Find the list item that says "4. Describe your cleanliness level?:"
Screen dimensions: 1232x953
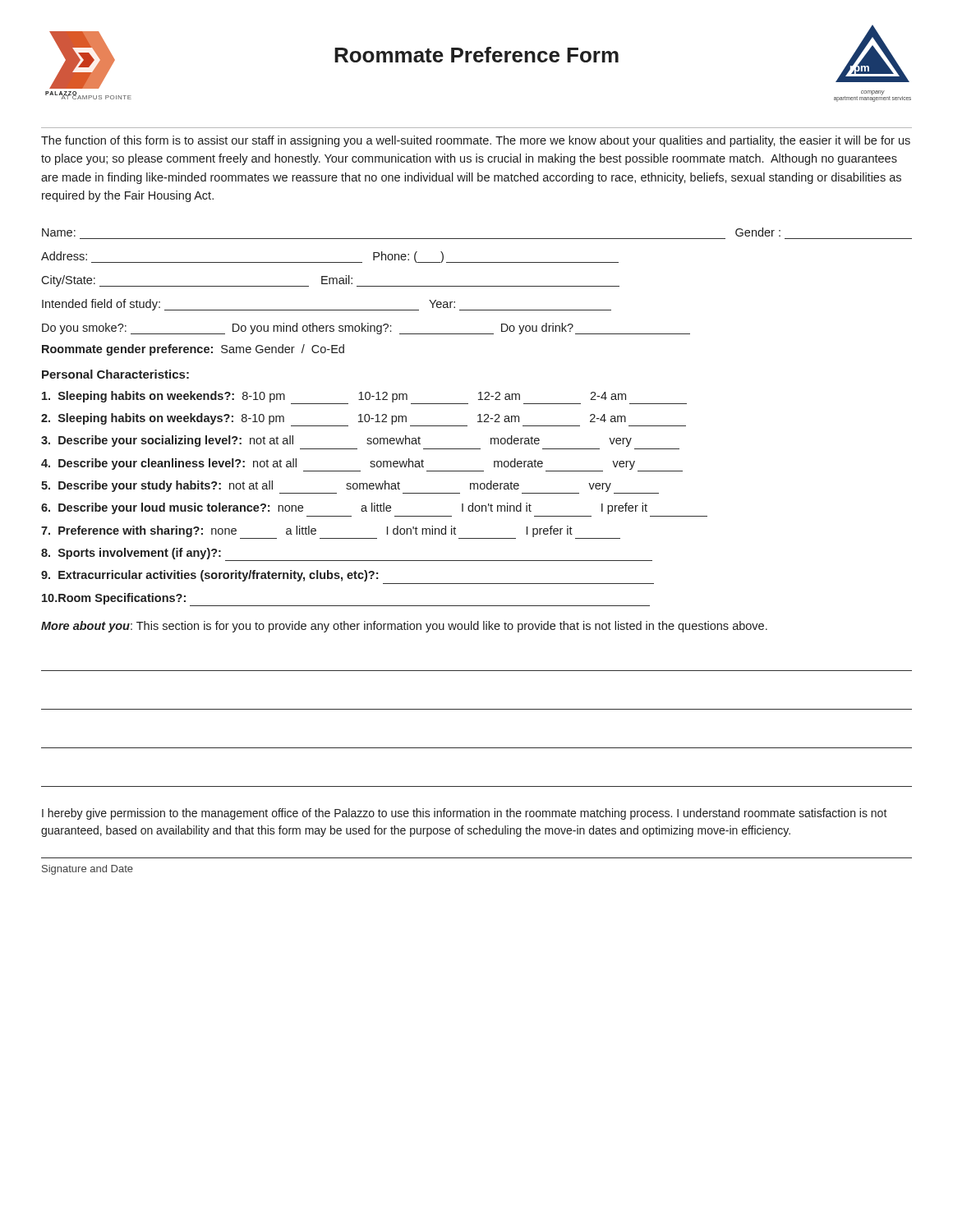362,464
